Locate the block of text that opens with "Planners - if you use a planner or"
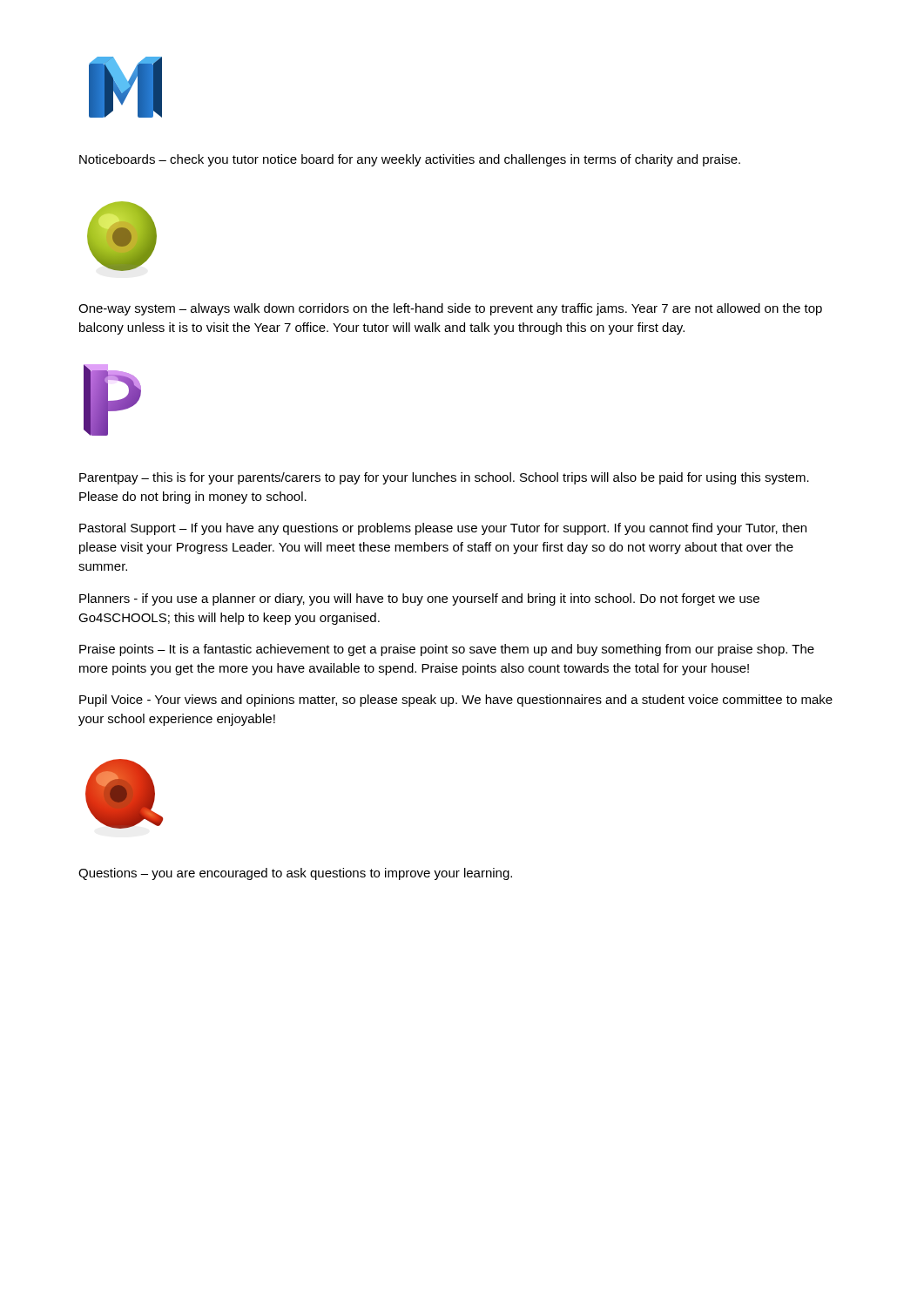This screenshot has width=924, height=1307. coord(419,607)
